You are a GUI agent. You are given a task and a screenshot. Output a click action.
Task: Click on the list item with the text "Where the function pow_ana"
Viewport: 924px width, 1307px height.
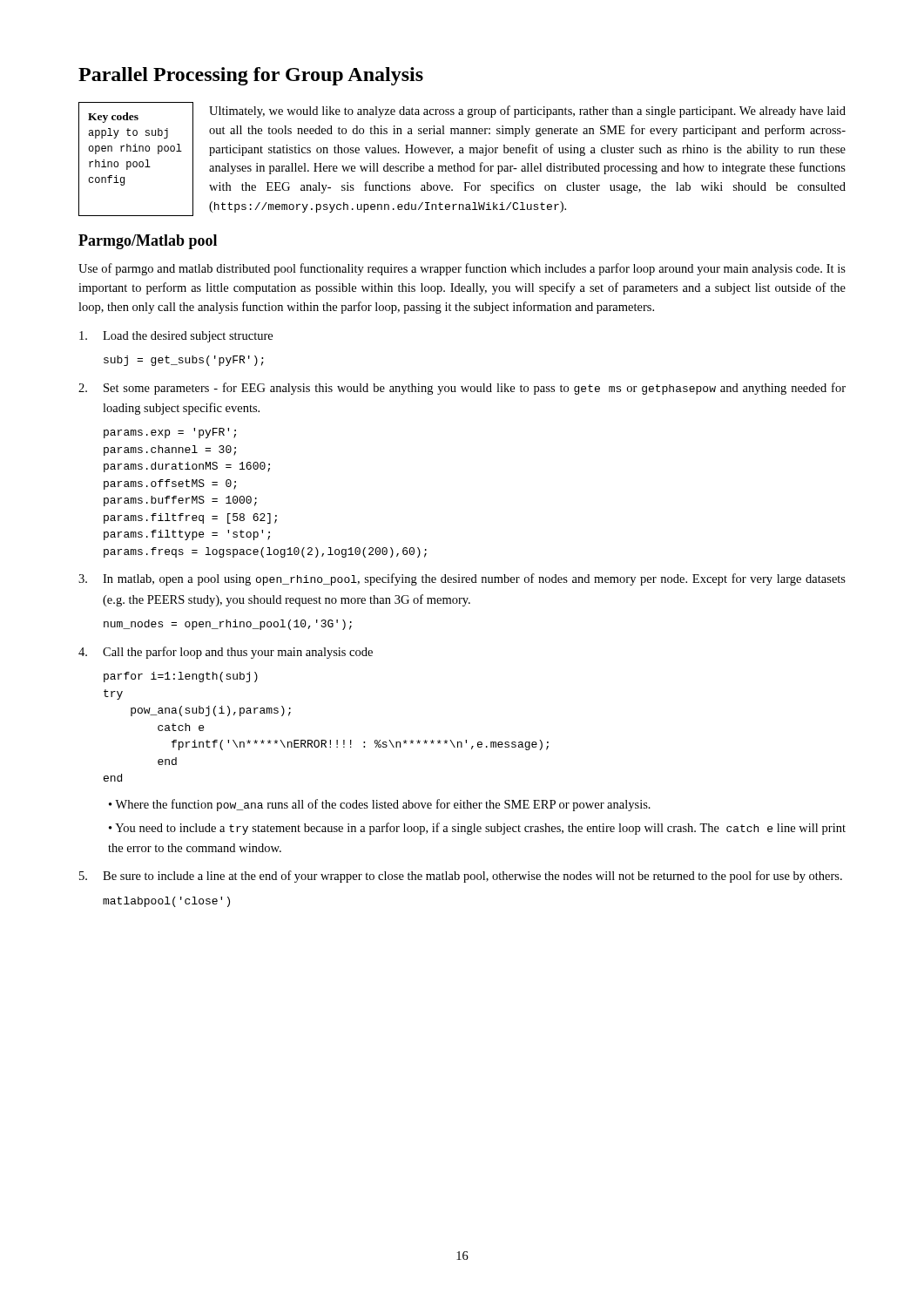474,826
